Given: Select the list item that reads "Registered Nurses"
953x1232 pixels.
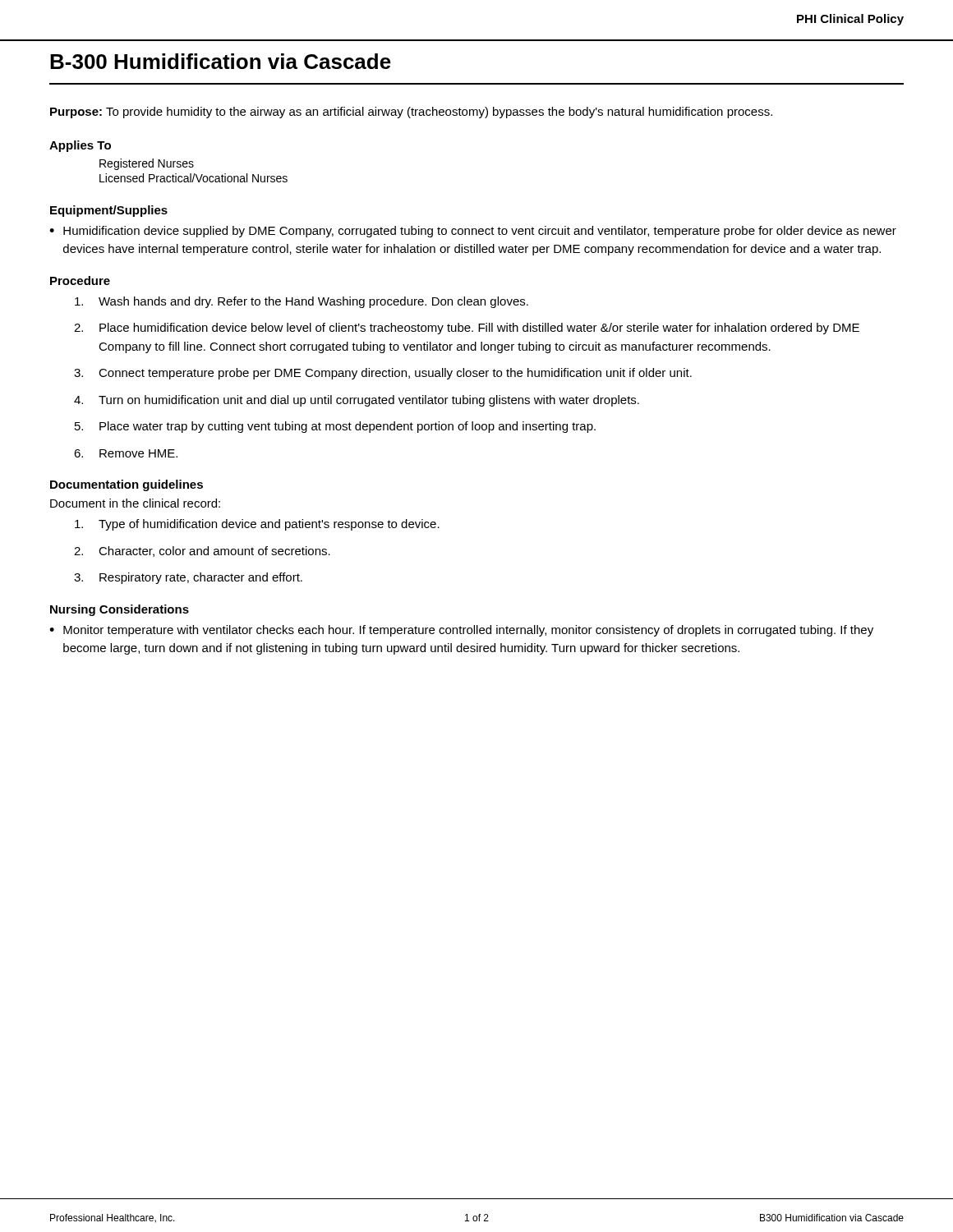Looking at the screenshot, I should tap(146, 163).
